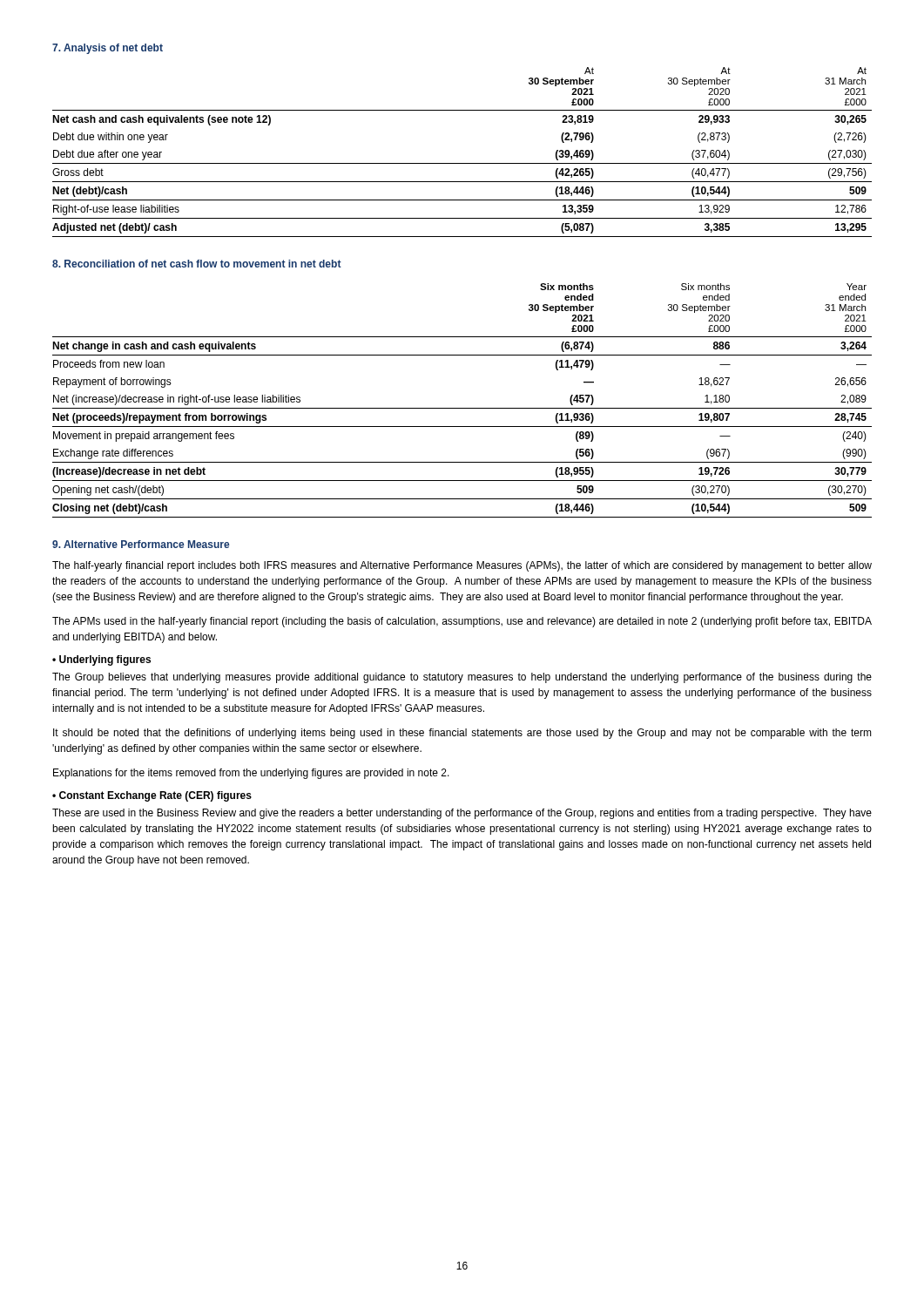Point to the text block starting "The APMs used in the half-yearly"
This screenshot has height=1307, width=924.
[462, 629]
